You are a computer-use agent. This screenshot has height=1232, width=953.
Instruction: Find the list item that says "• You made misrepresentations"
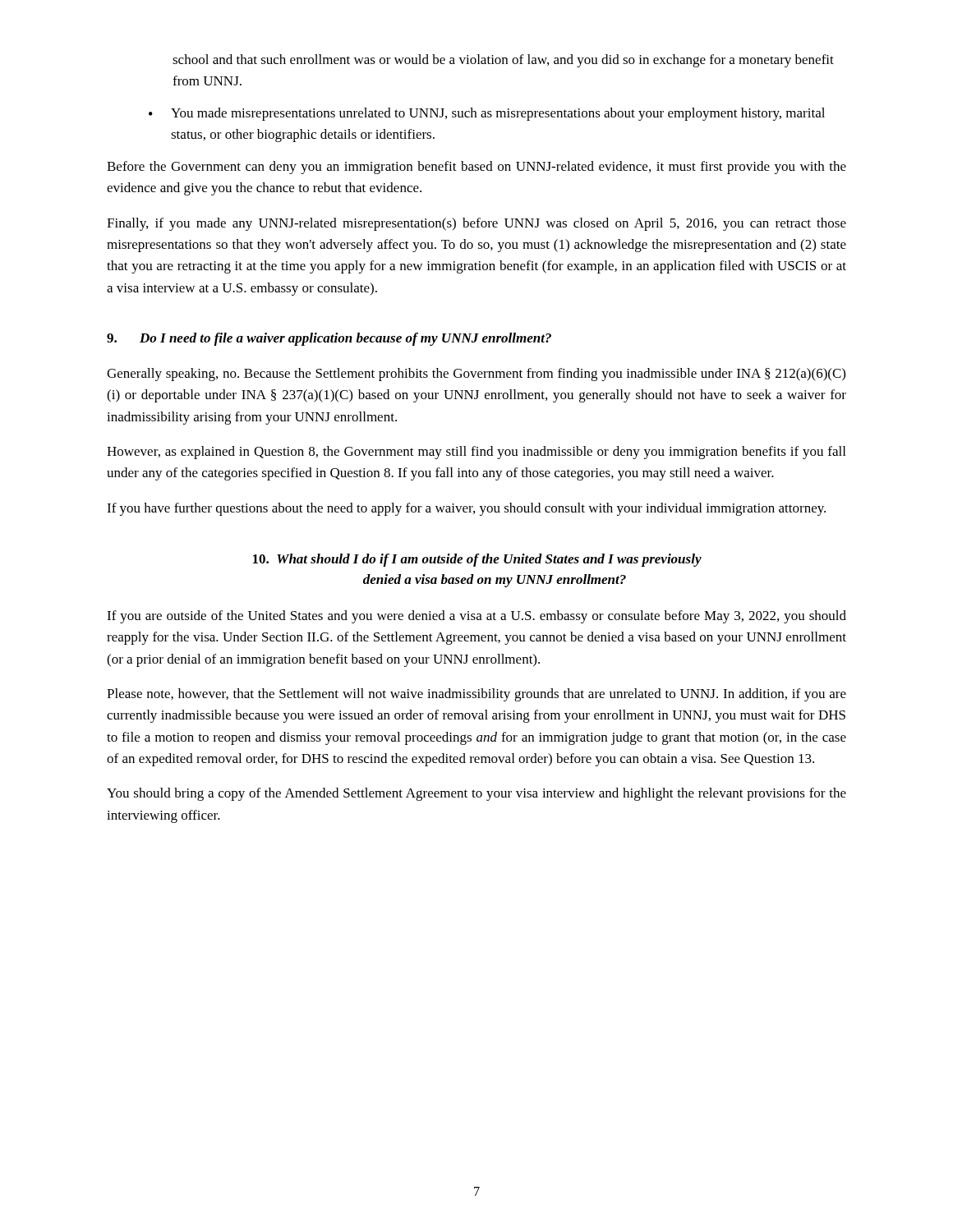(x=497, y=124)
